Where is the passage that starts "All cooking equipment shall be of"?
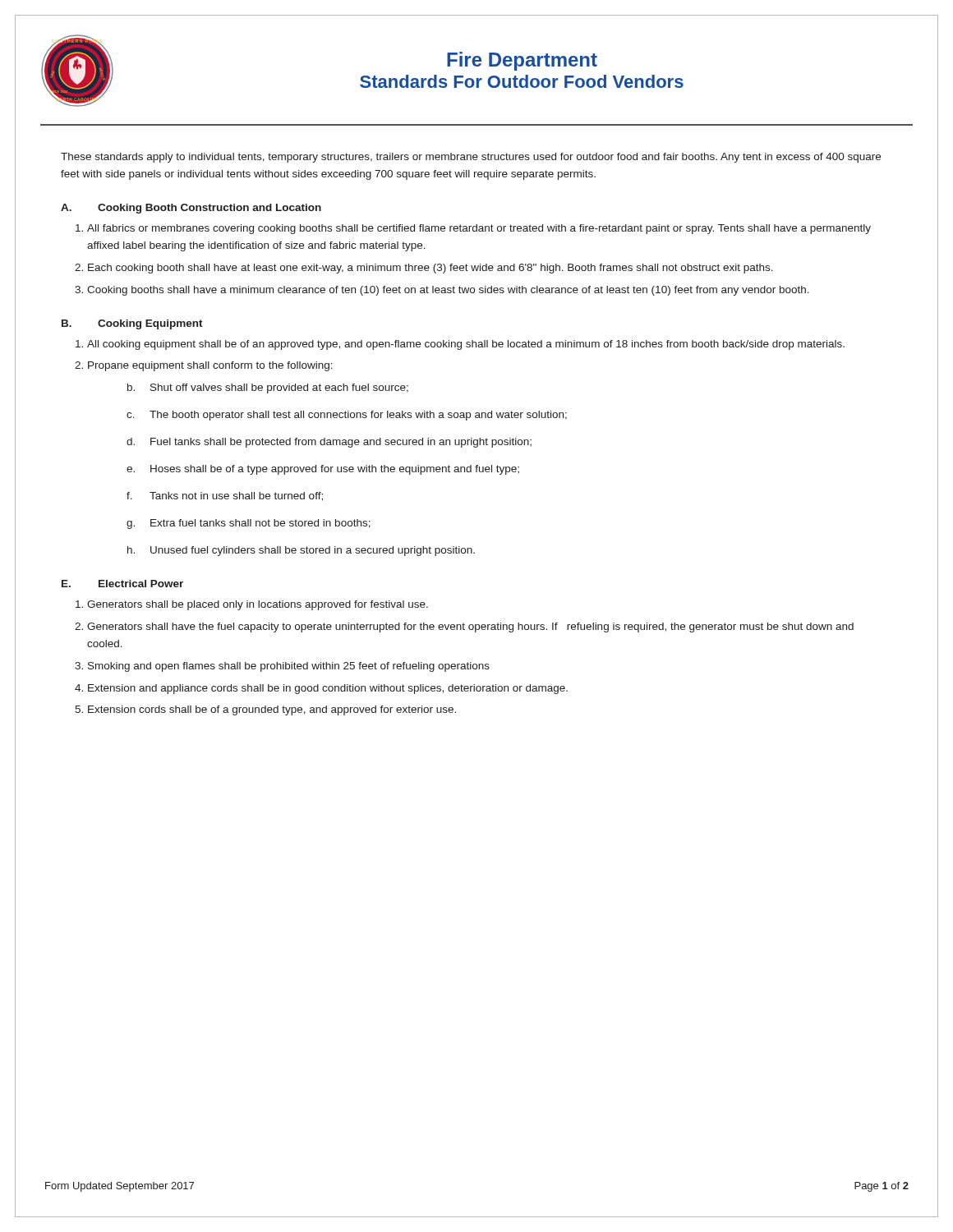 pos(466,343)
